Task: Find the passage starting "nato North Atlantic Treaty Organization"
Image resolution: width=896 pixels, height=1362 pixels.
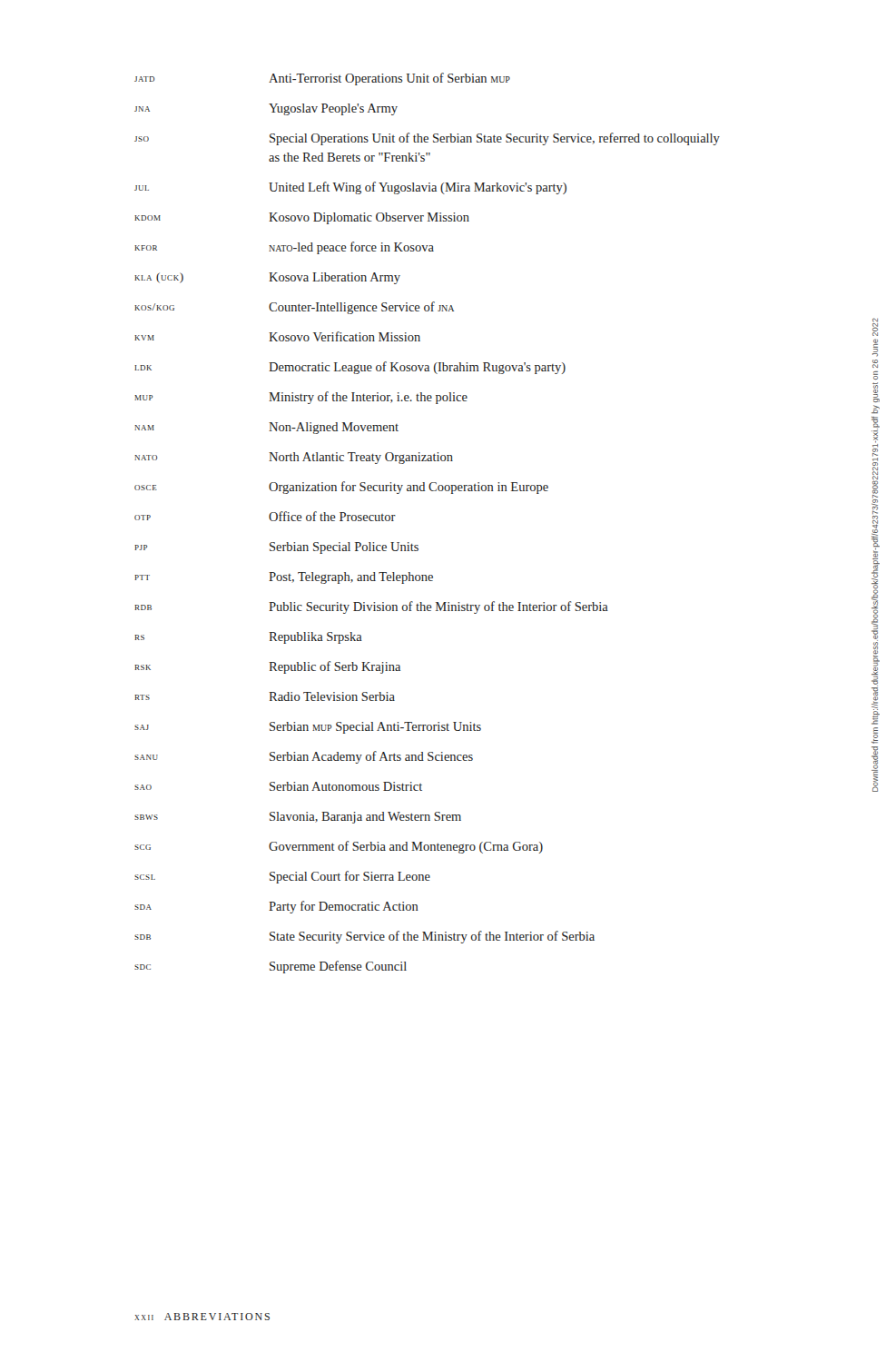Action: pos(434,457)
